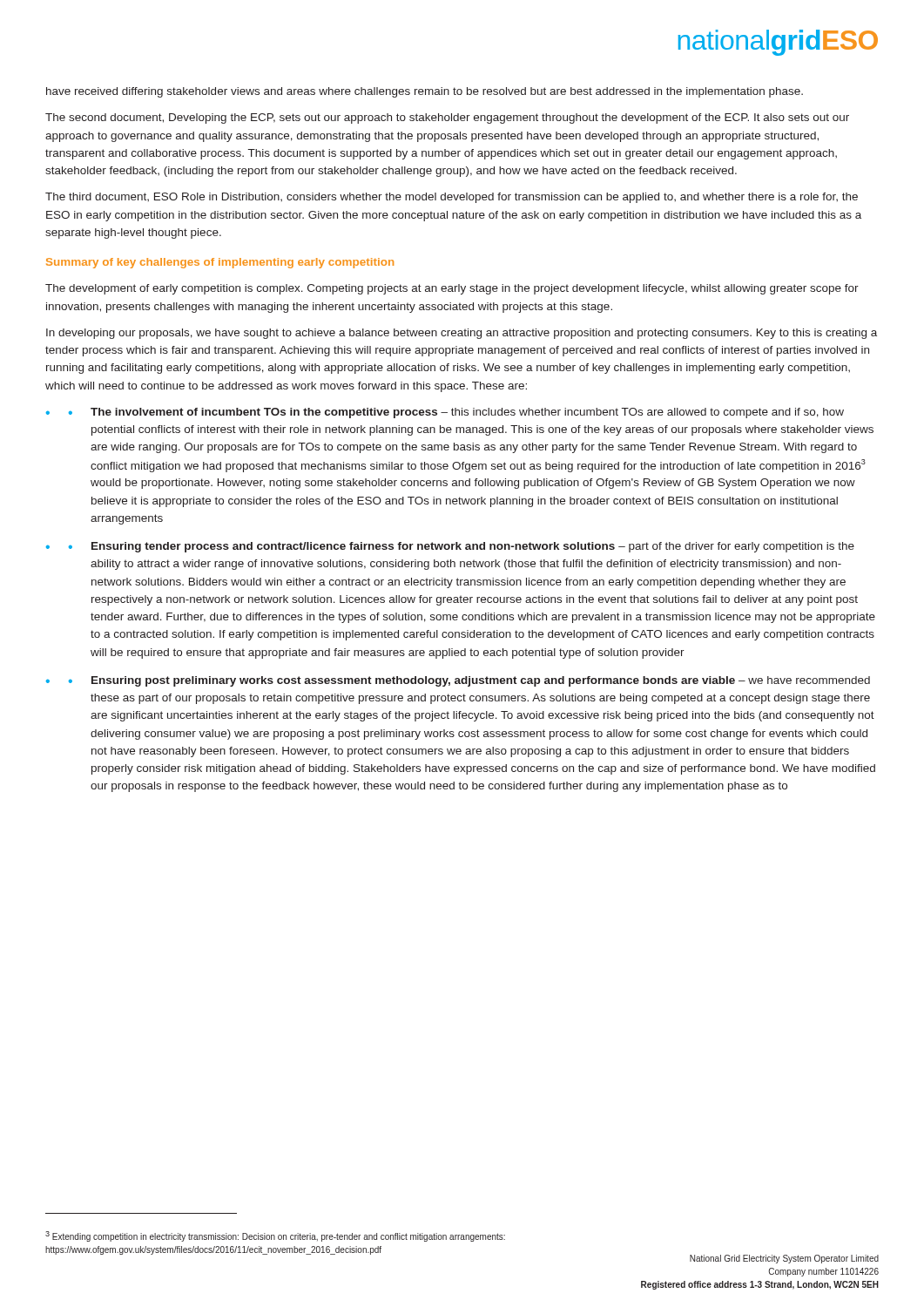Find the block on this page that starts "In developing our proposals, we have sought"

pyautogui.click(x=462, y=359)
